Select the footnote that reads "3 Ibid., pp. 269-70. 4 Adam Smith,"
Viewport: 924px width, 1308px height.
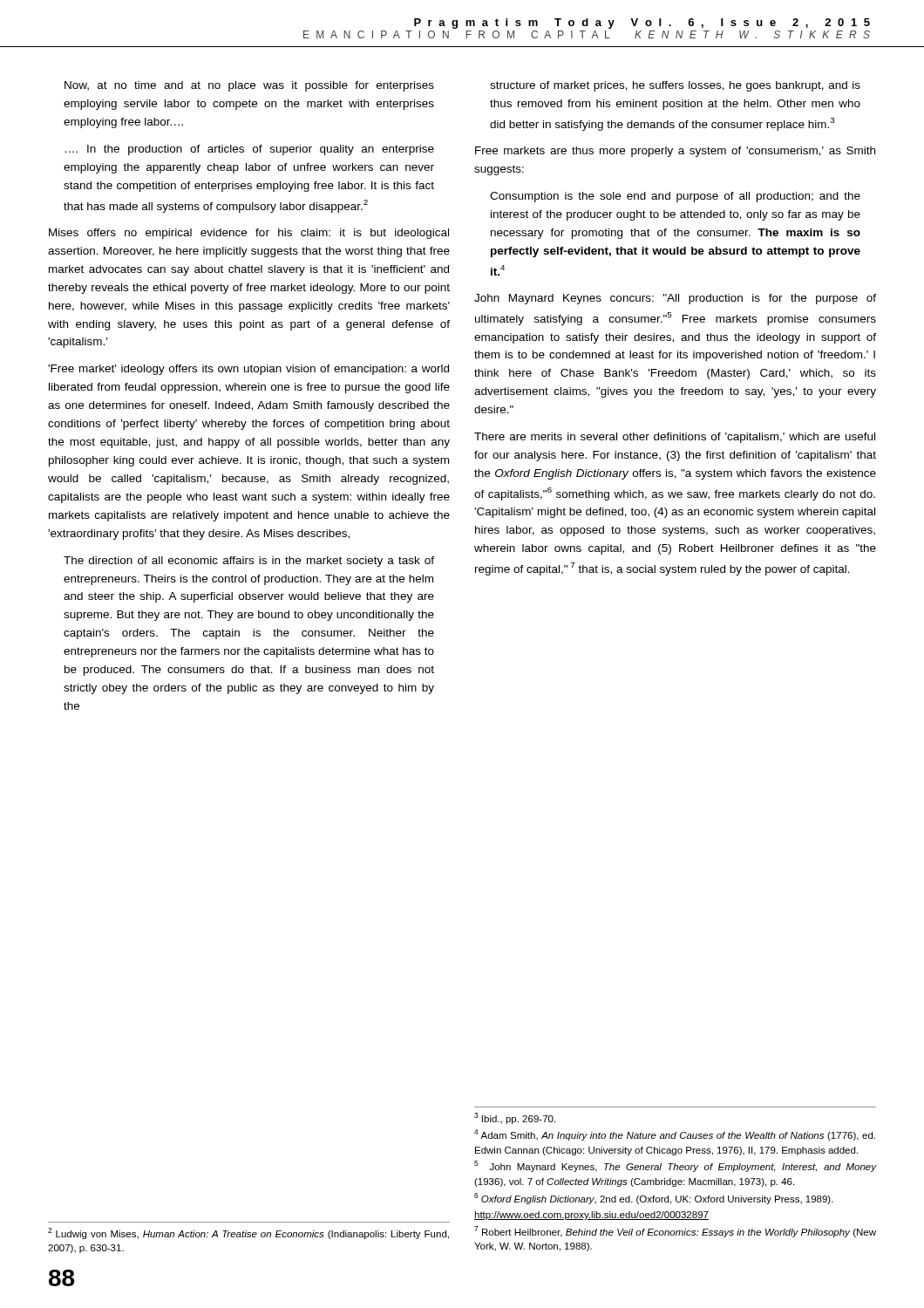(x=675, y=1182)
